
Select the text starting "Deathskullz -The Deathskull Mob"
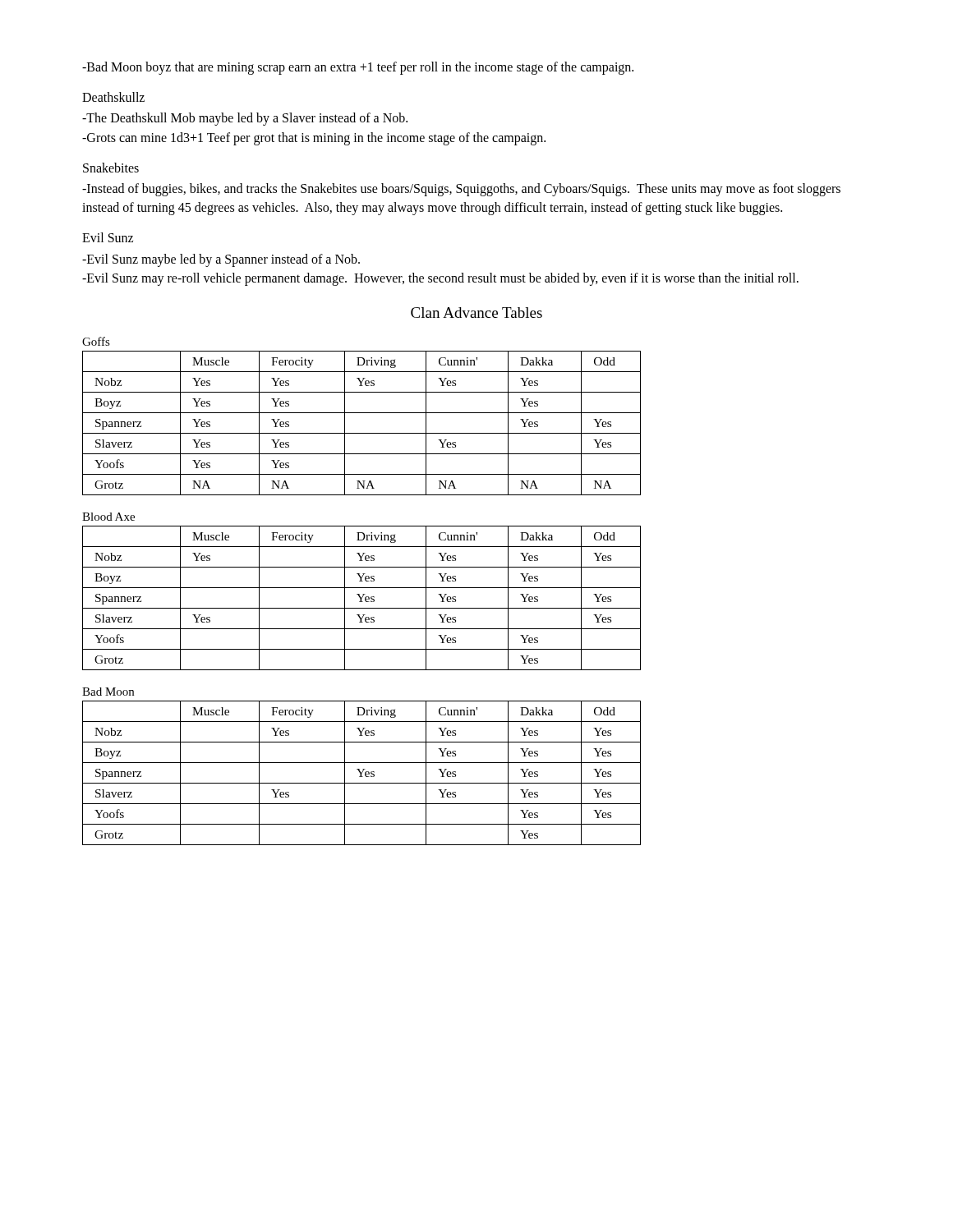point(113,97)
